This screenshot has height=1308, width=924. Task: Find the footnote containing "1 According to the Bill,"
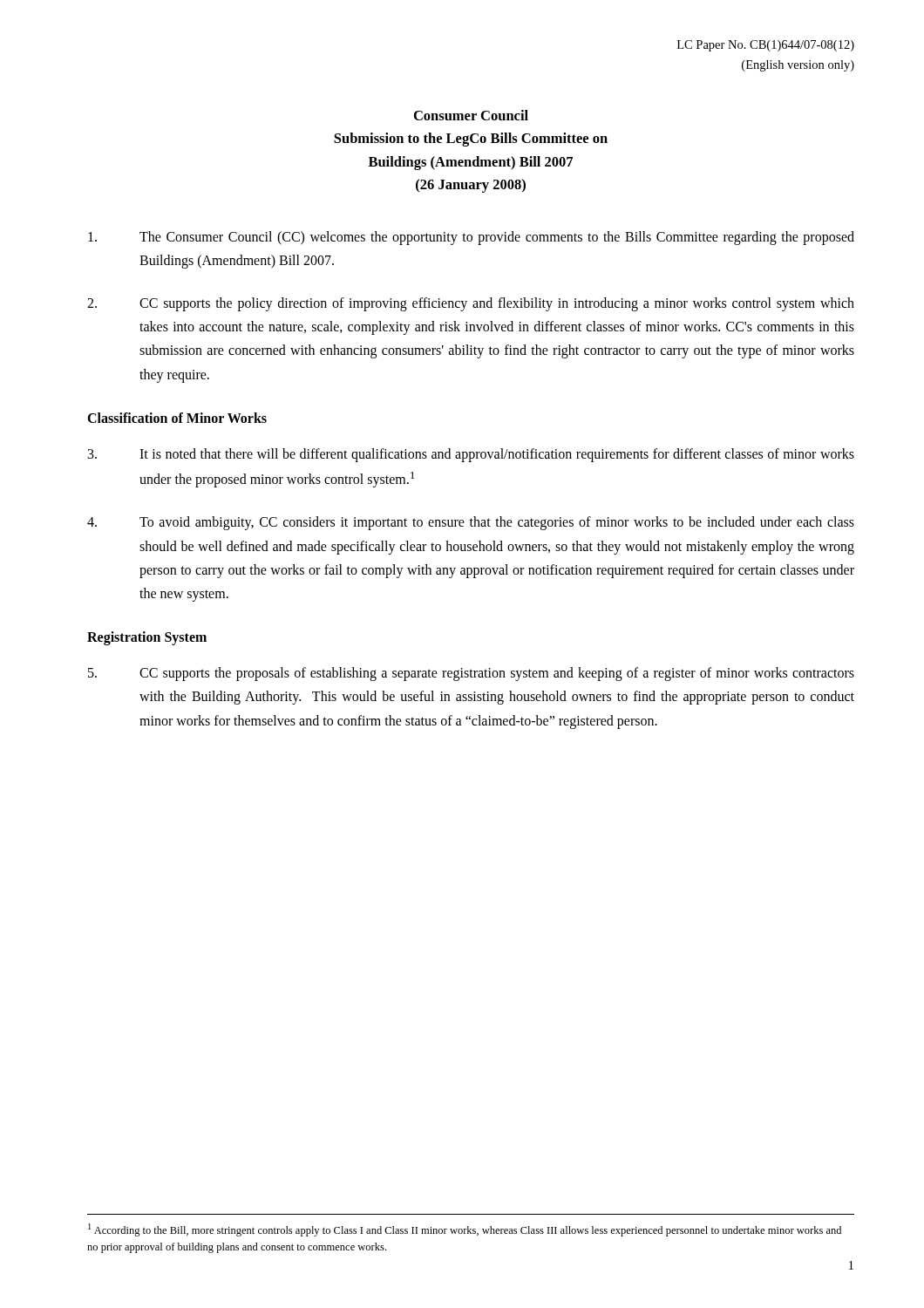pos(464,1238)
